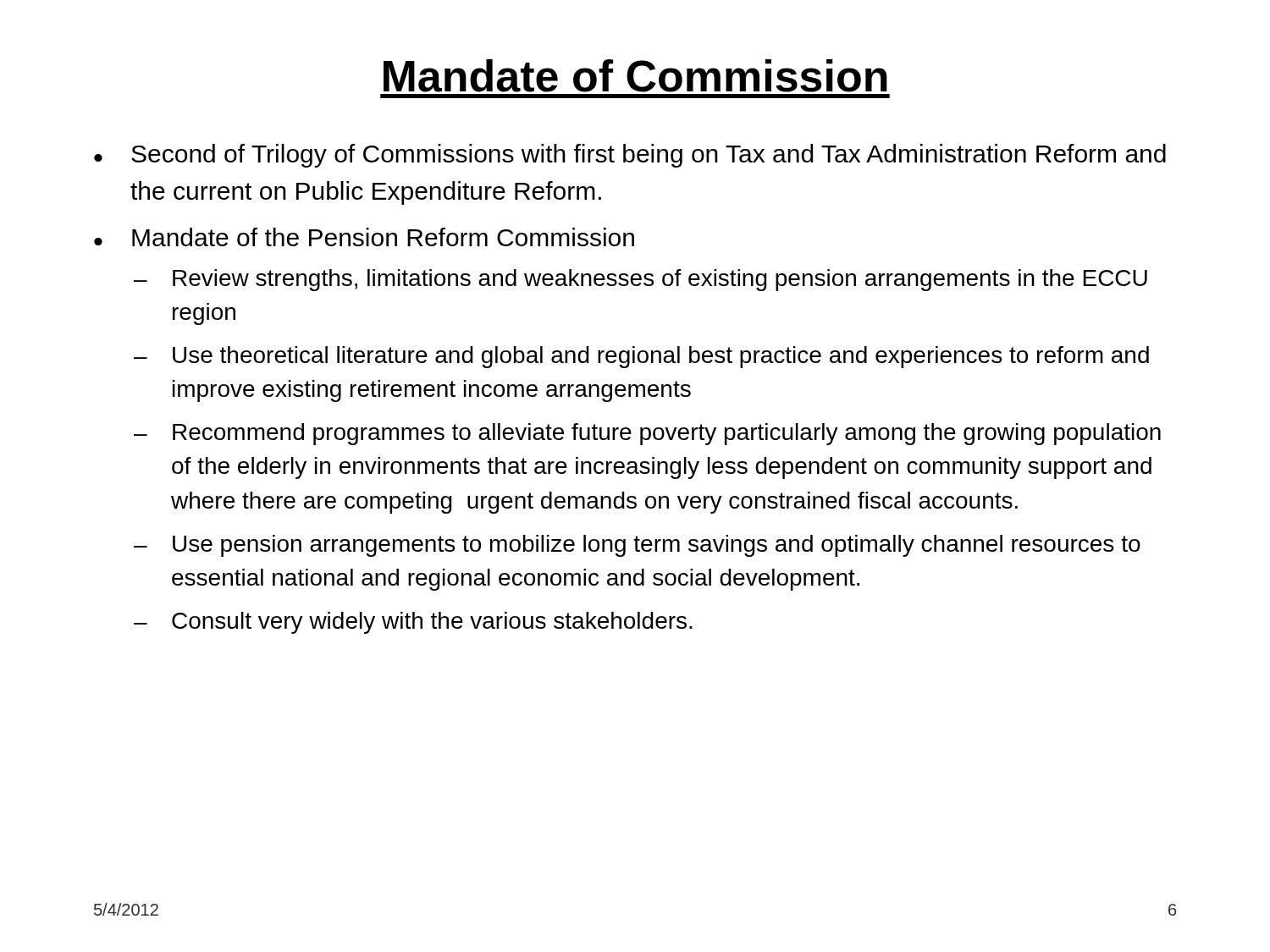Navigate to the text block starting "– Consult very widely with the various"
1270x952 pixels.
[654, 622]
